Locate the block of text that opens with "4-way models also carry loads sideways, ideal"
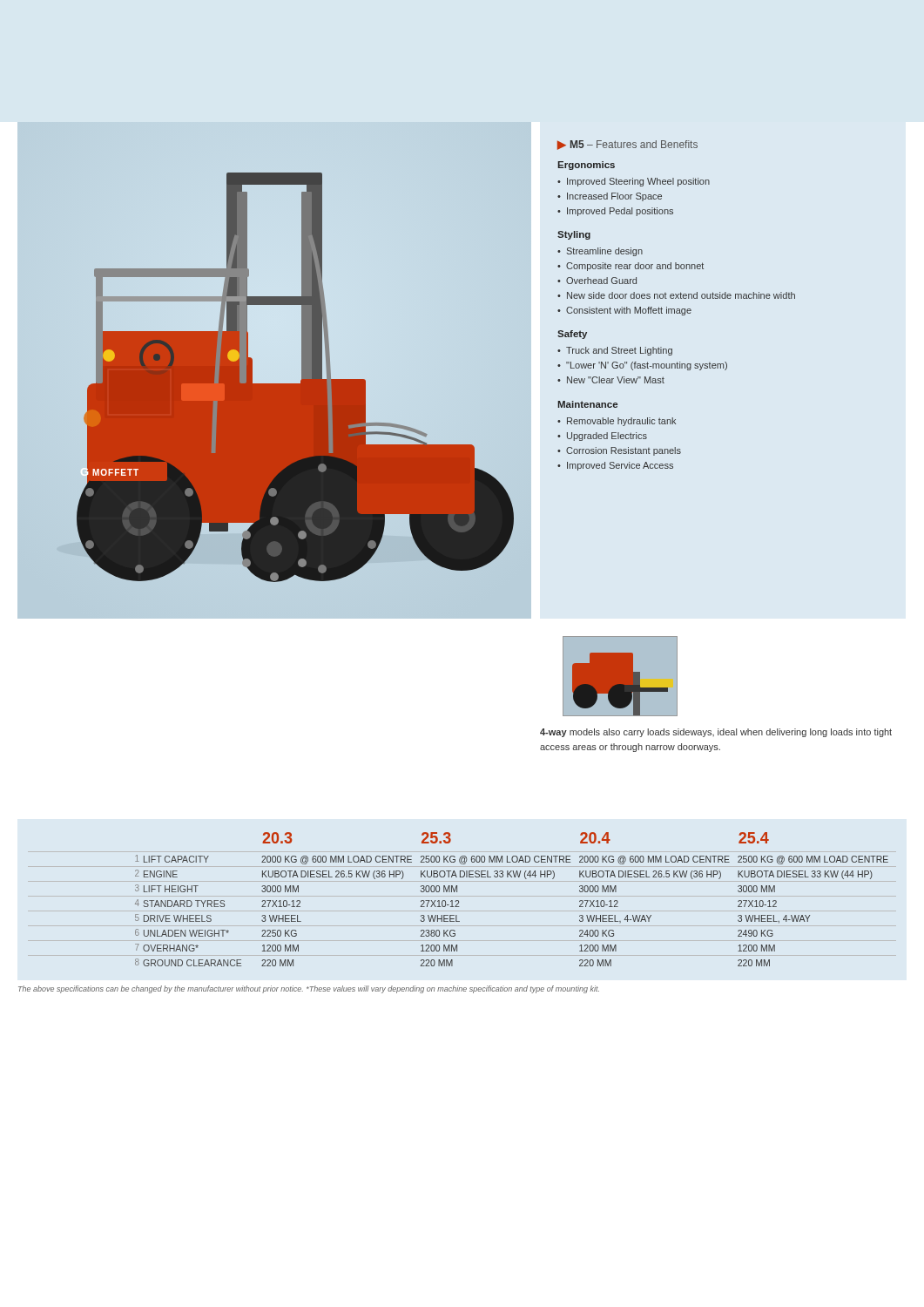Viewport: 924px width, 1307px height. click(716, 739)
